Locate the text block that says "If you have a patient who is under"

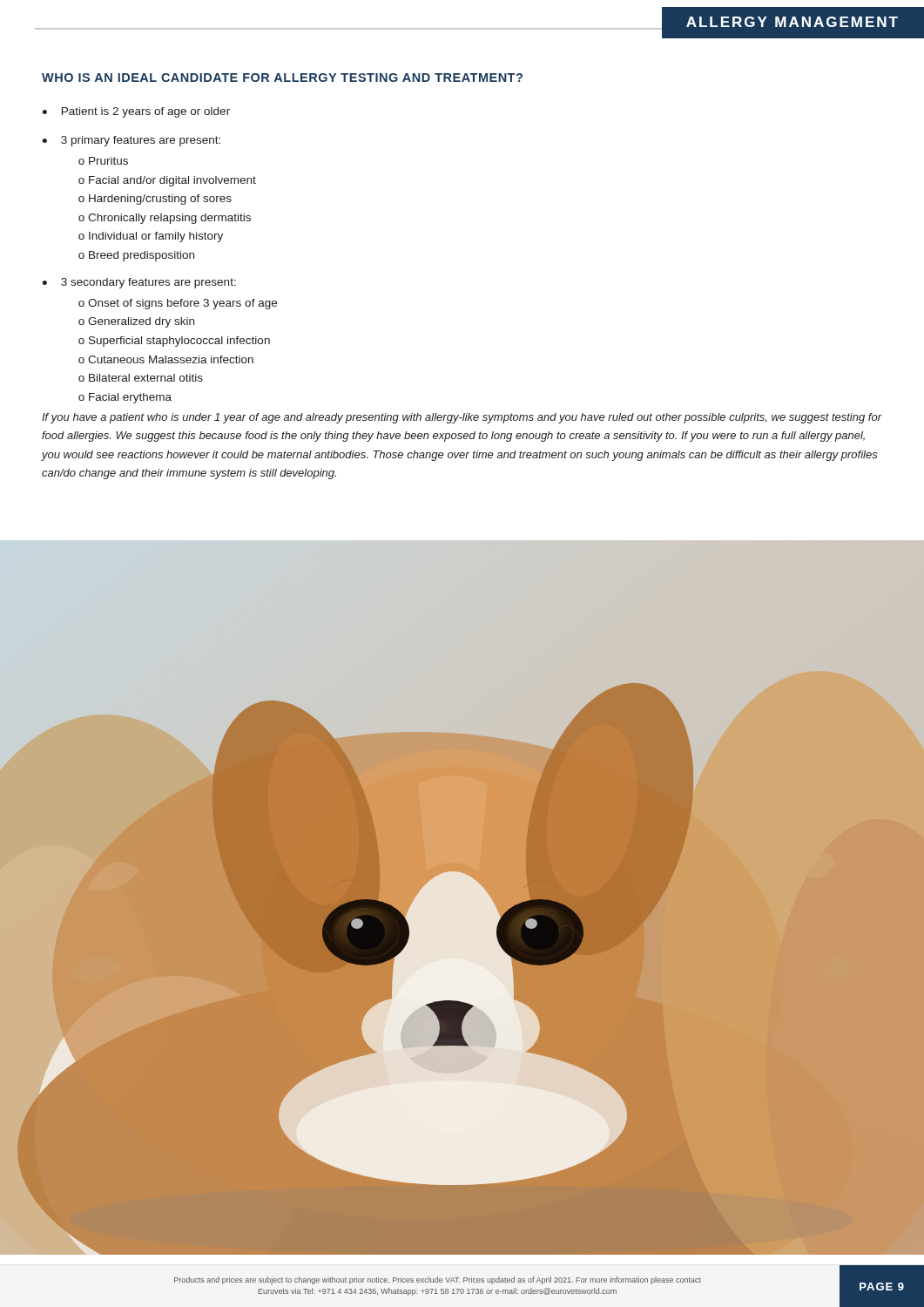[462, 445]
